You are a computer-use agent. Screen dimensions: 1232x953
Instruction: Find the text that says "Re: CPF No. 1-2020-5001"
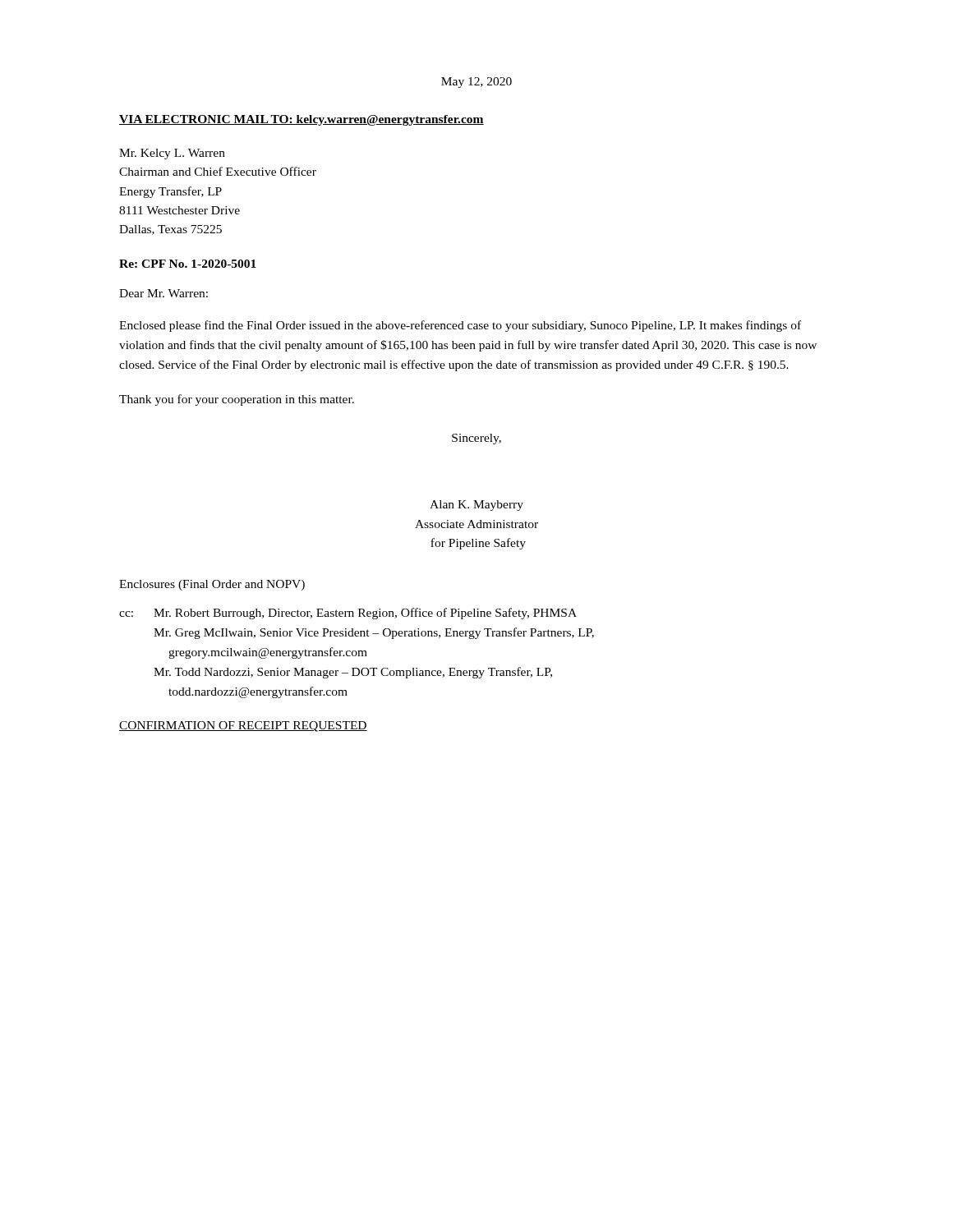[x=188, y=263]
